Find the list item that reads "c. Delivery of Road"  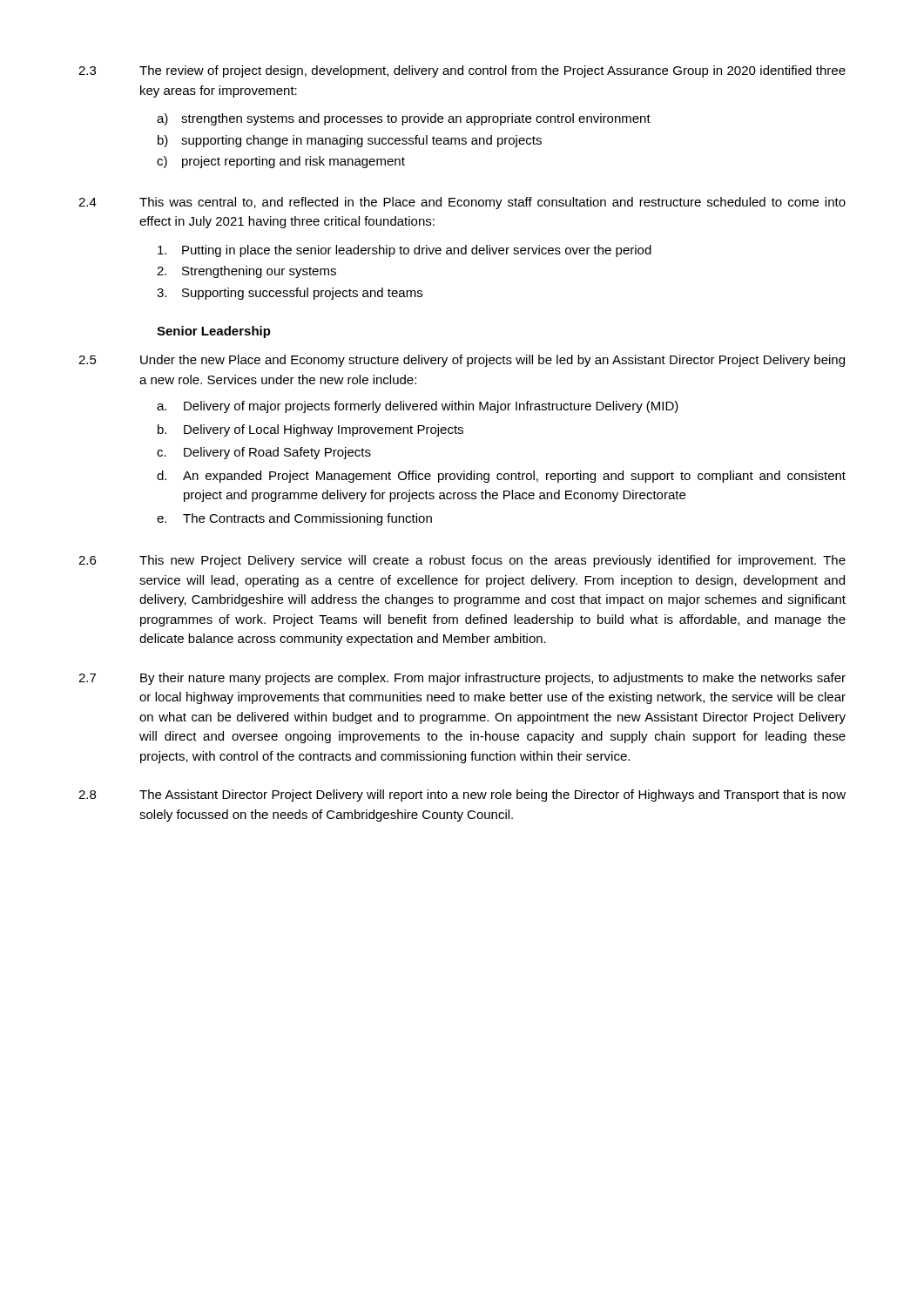[x=264, y=452]
